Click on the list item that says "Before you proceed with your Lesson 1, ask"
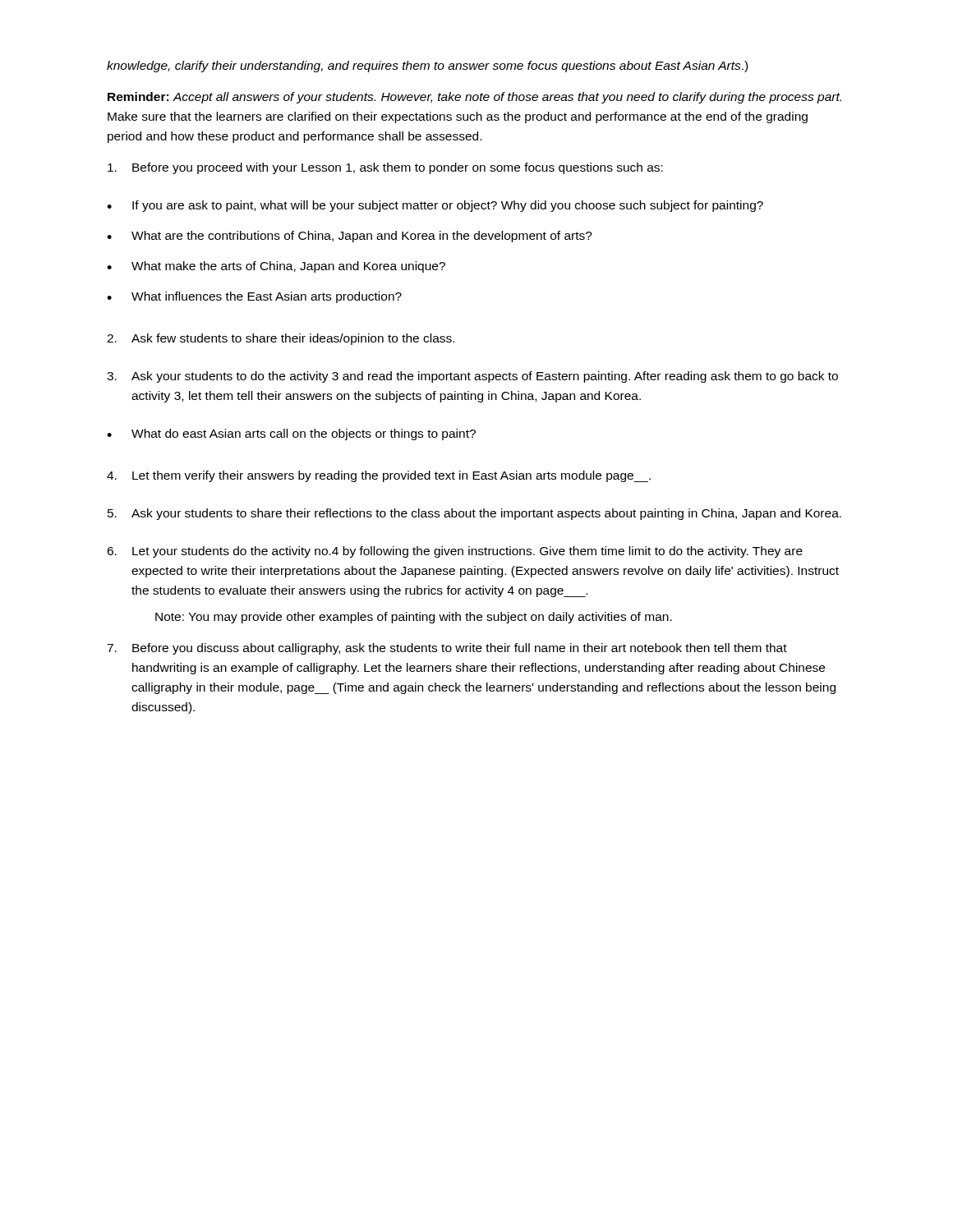 point(476,168)
